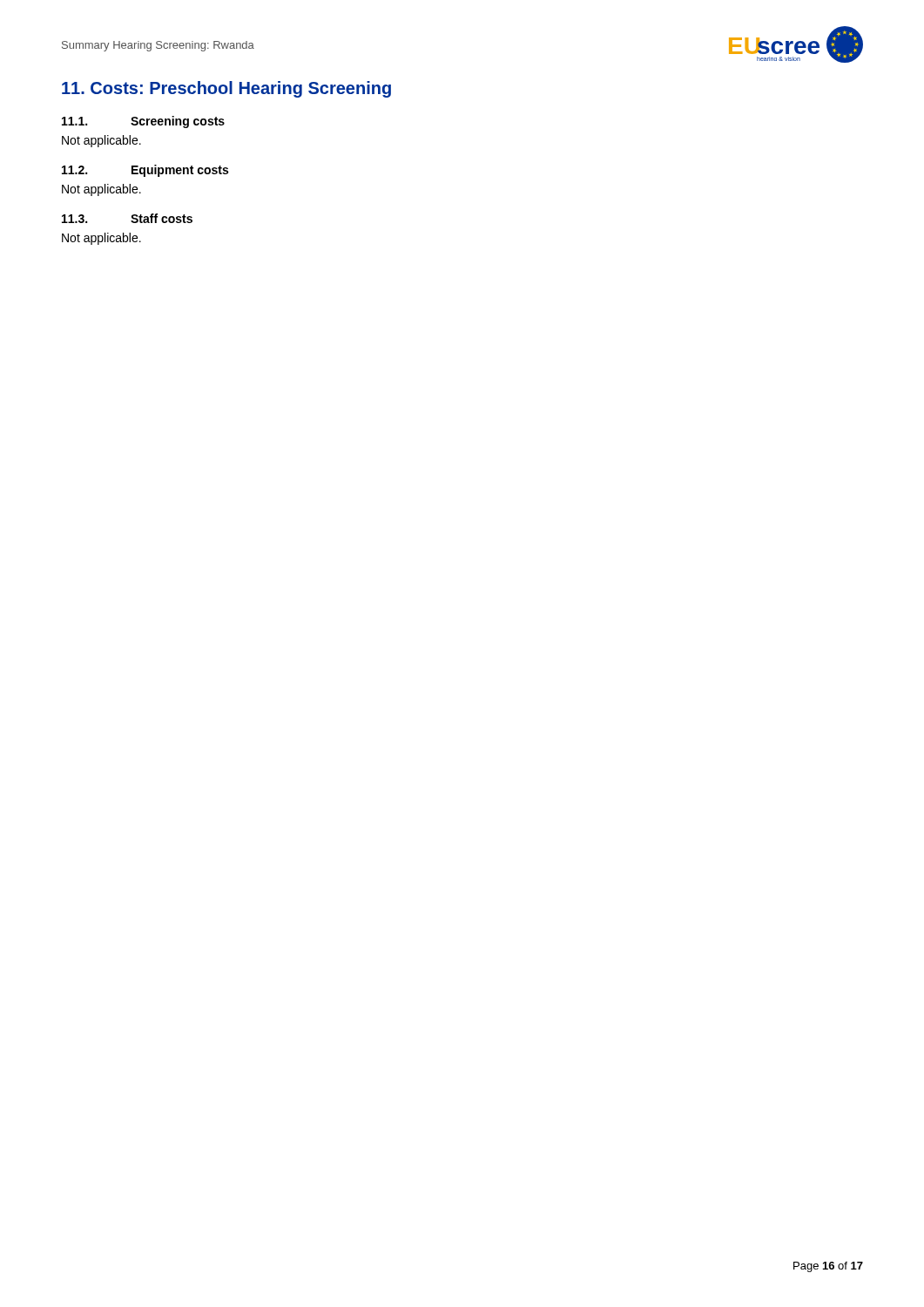The image size is (924, 1307).
Task: Locate the text "11.2. Equipment costs"
Action: pyautogui.click(x=145, y=170)
